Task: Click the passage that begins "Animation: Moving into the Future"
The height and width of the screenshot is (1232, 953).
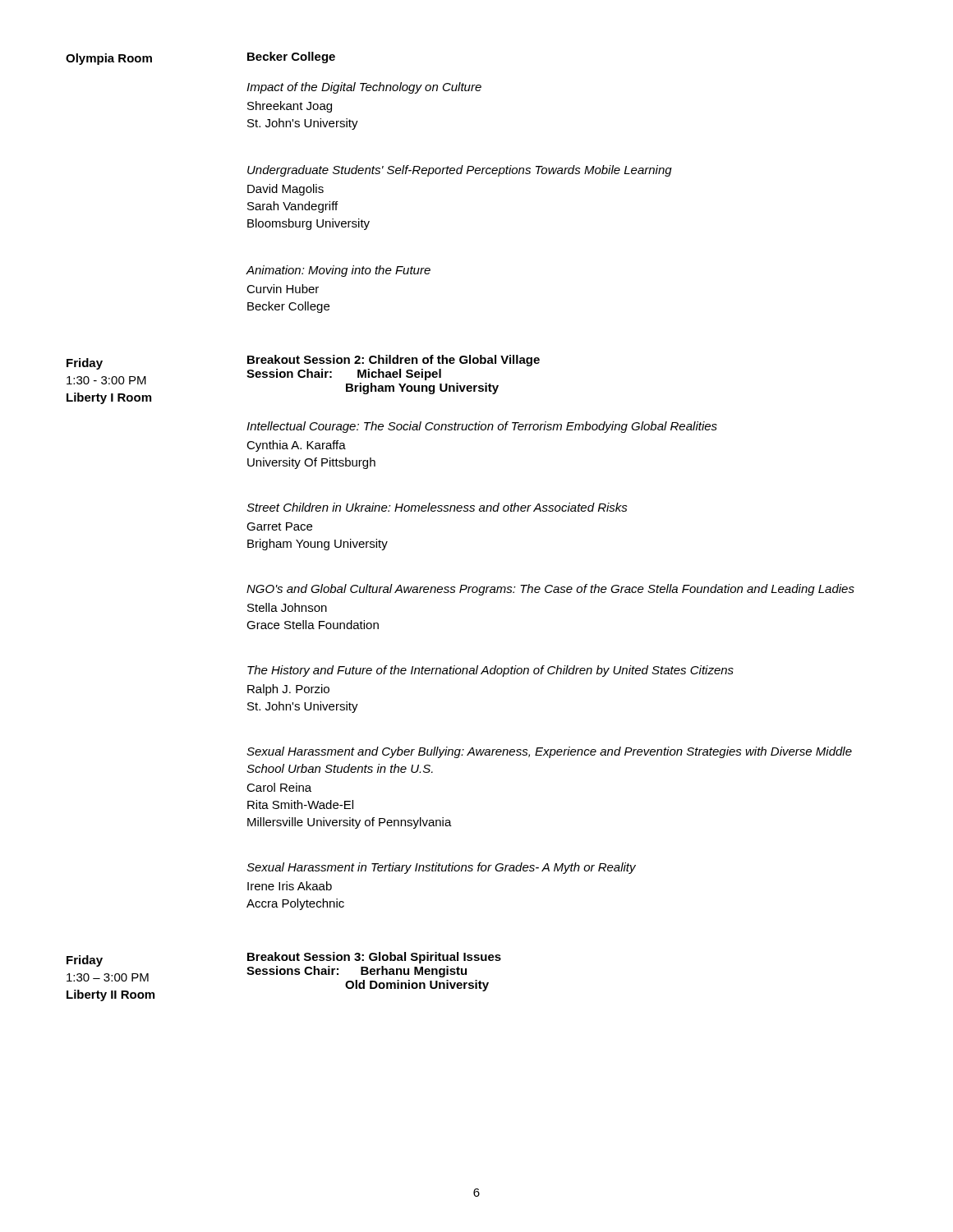Action: (x=338, y=271)
